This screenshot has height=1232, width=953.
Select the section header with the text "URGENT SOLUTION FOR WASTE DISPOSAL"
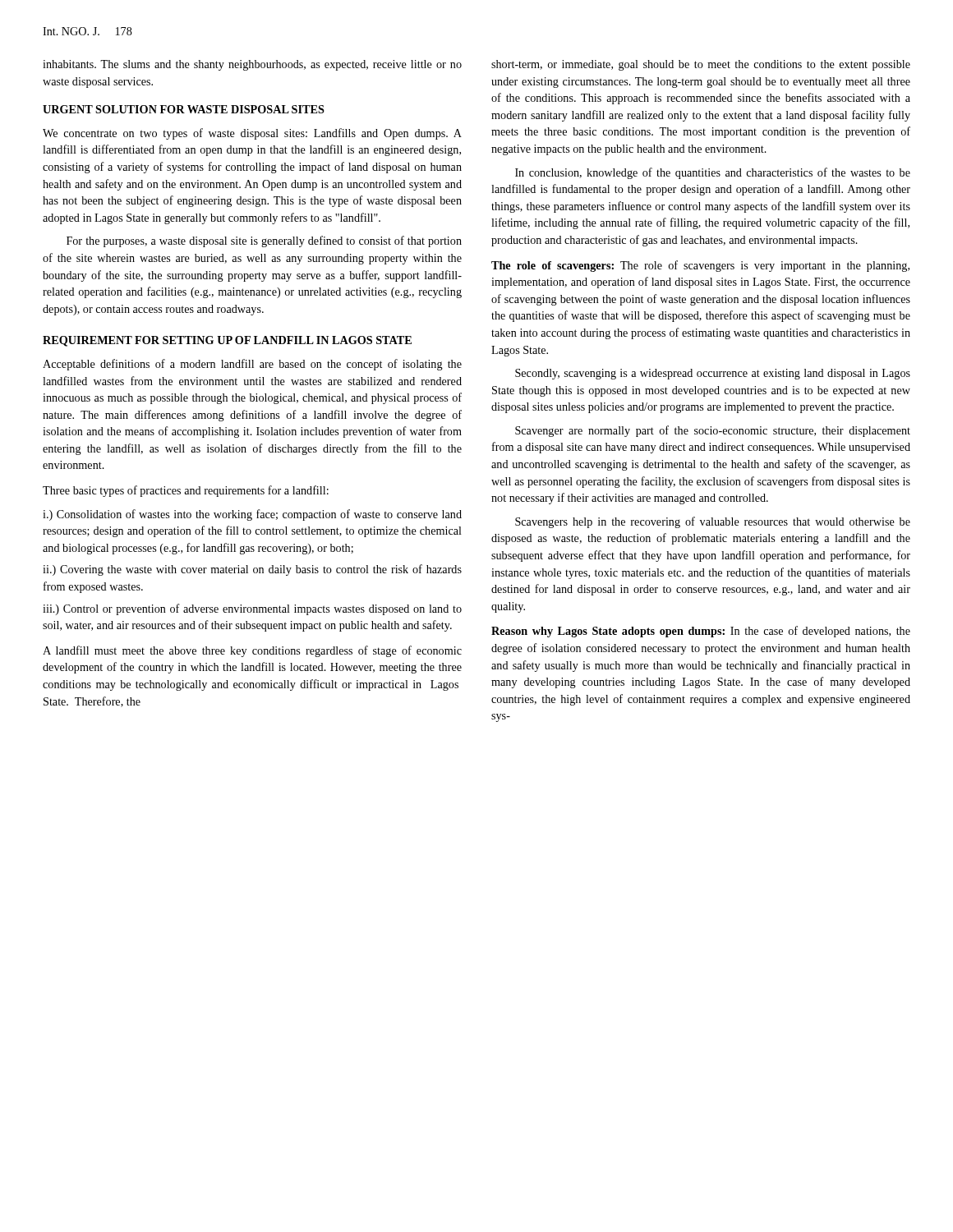click(x=184, y=109)
